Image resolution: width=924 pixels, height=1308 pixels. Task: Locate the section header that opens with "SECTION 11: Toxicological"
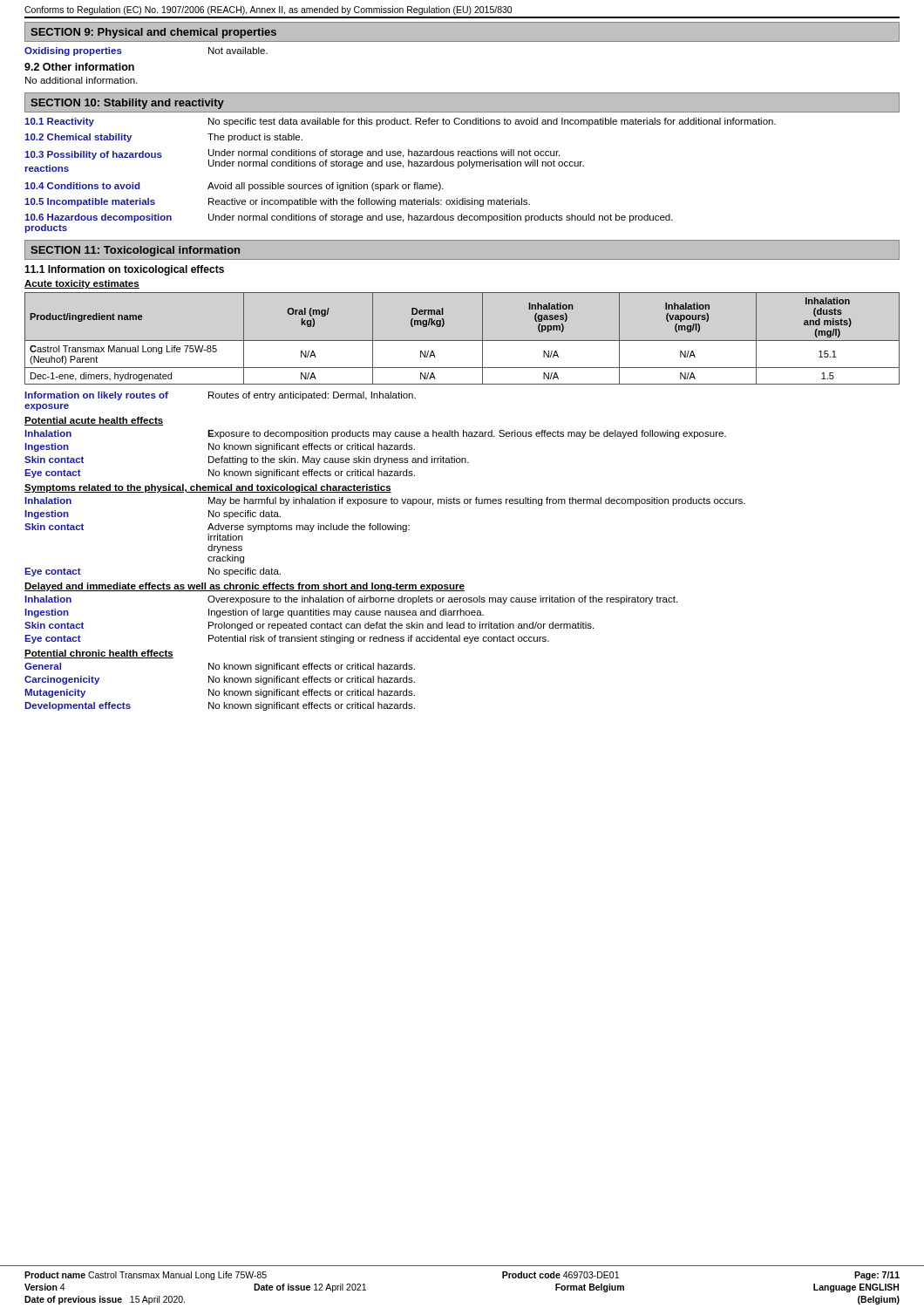pos(136,250)
